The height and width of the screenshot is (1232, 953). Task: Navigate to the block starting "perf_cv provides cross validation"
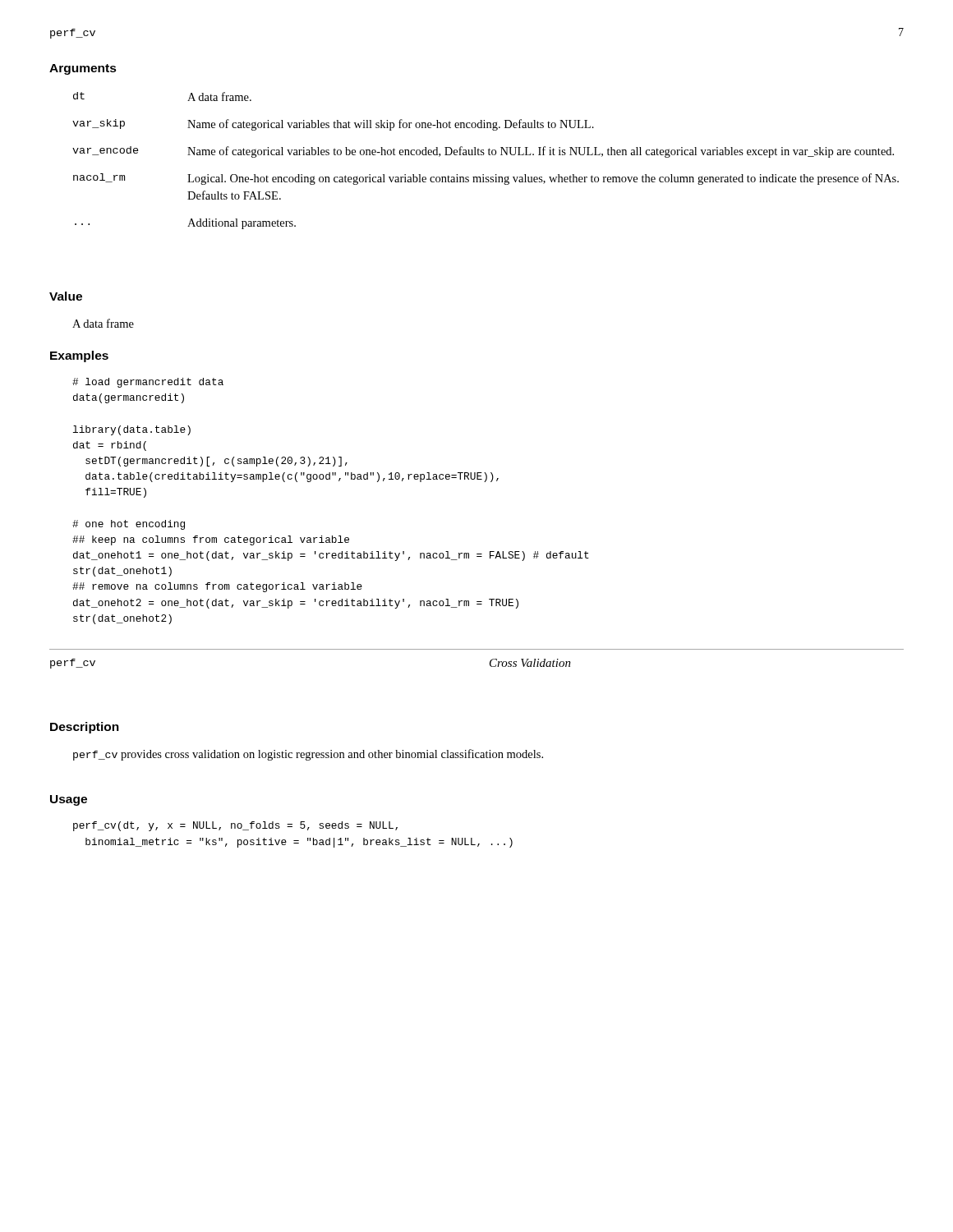point(476,755)
